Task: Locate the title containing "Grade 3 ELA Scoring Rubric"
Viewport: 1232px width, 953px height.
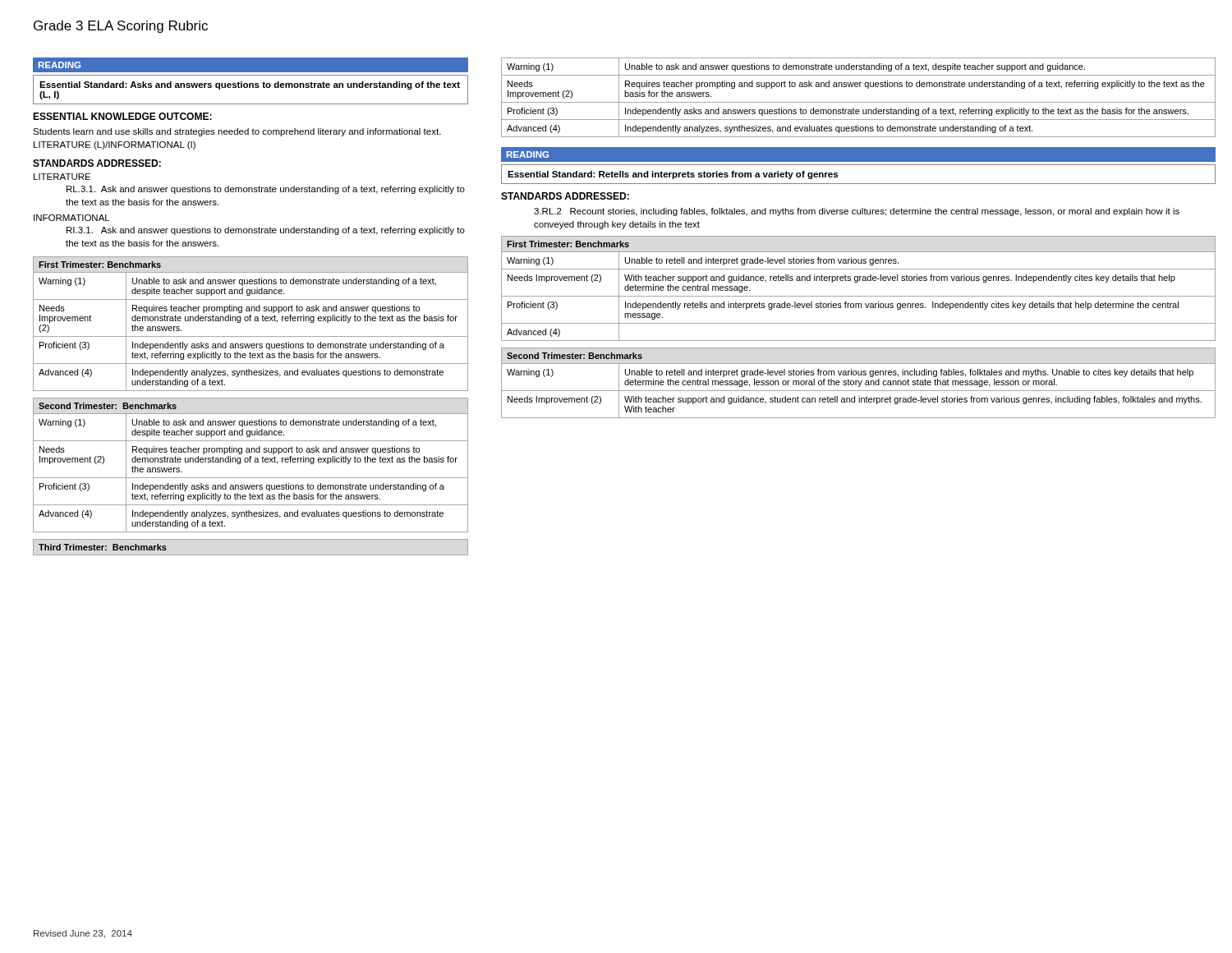Action: point(121,26)
